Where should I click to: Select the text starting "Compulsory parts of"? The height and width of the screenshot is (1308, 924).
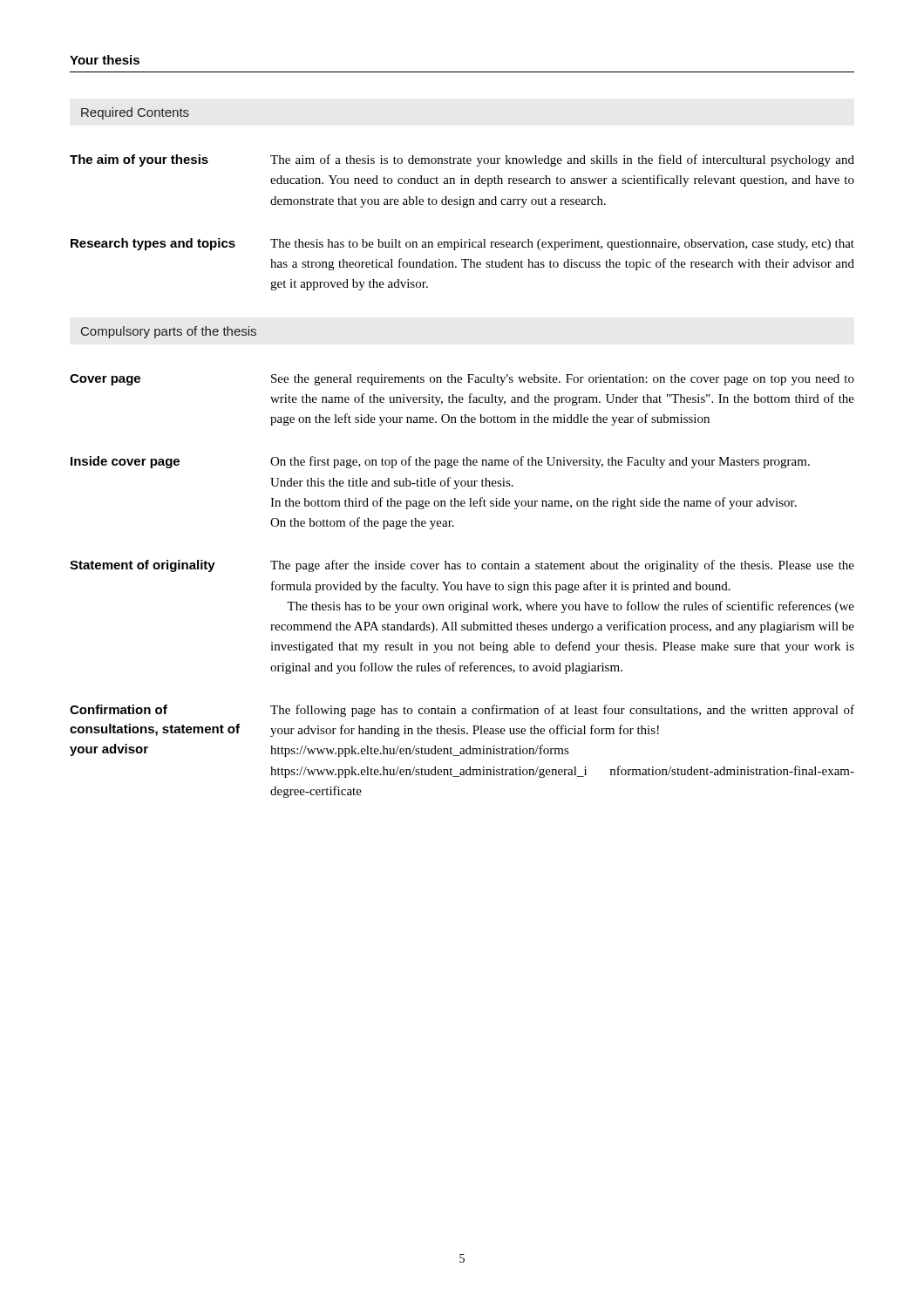coord(168,330)
